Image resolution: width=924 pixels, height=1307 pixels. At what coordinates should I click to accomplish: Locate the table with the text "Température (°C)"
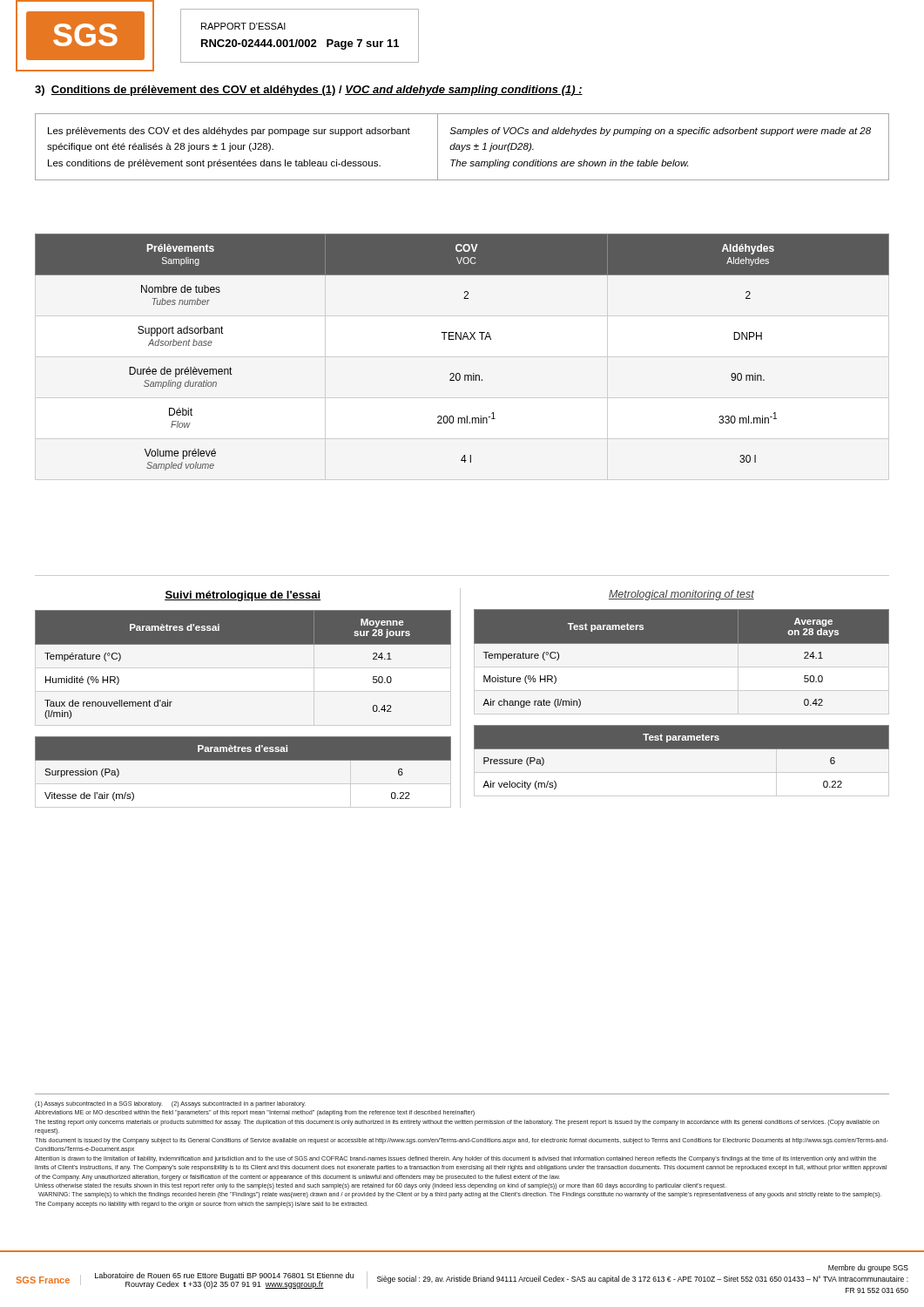click(243, 668)
